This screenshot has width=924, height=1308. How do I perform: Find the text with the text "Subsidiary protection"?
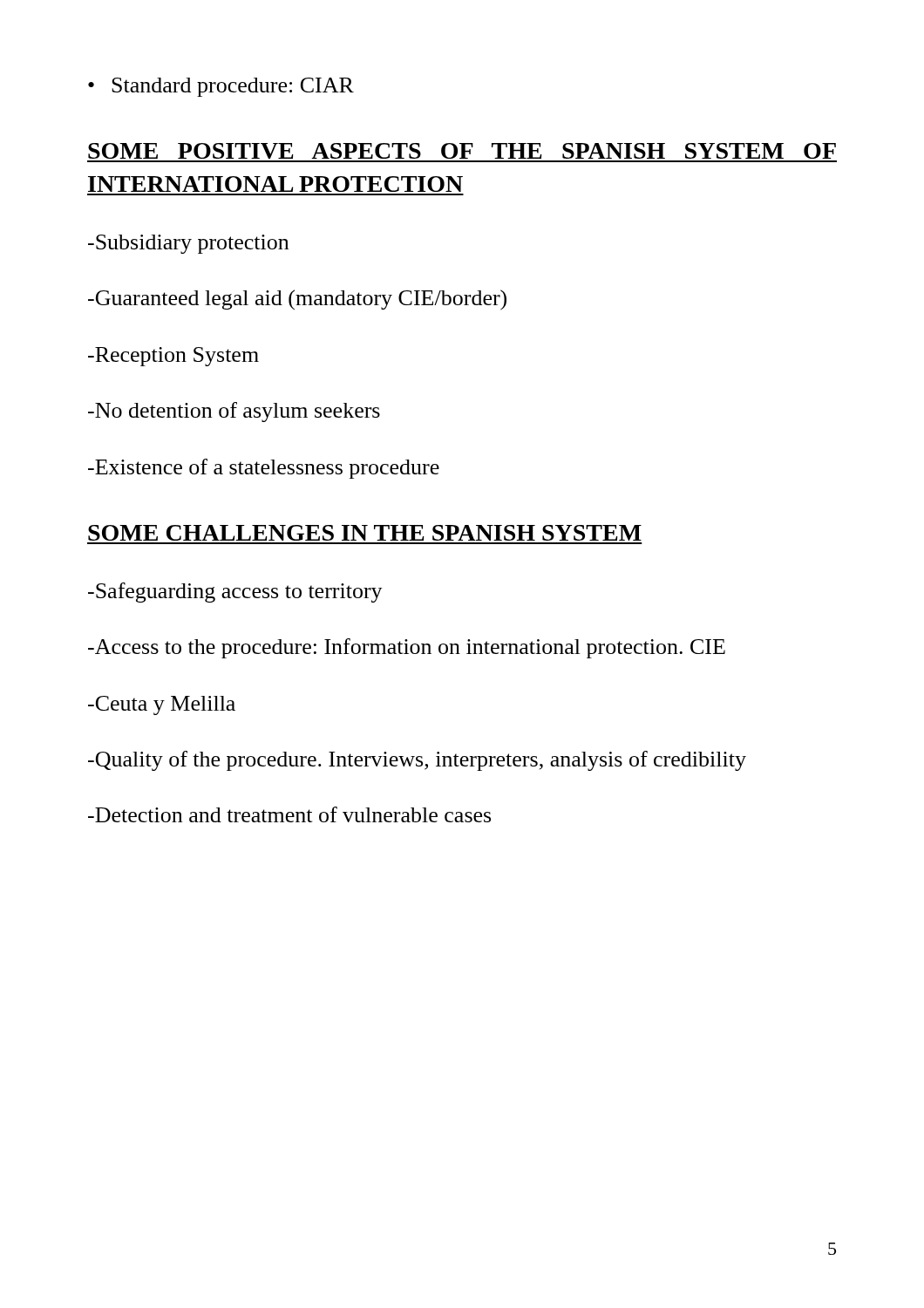tap(188, 242)
